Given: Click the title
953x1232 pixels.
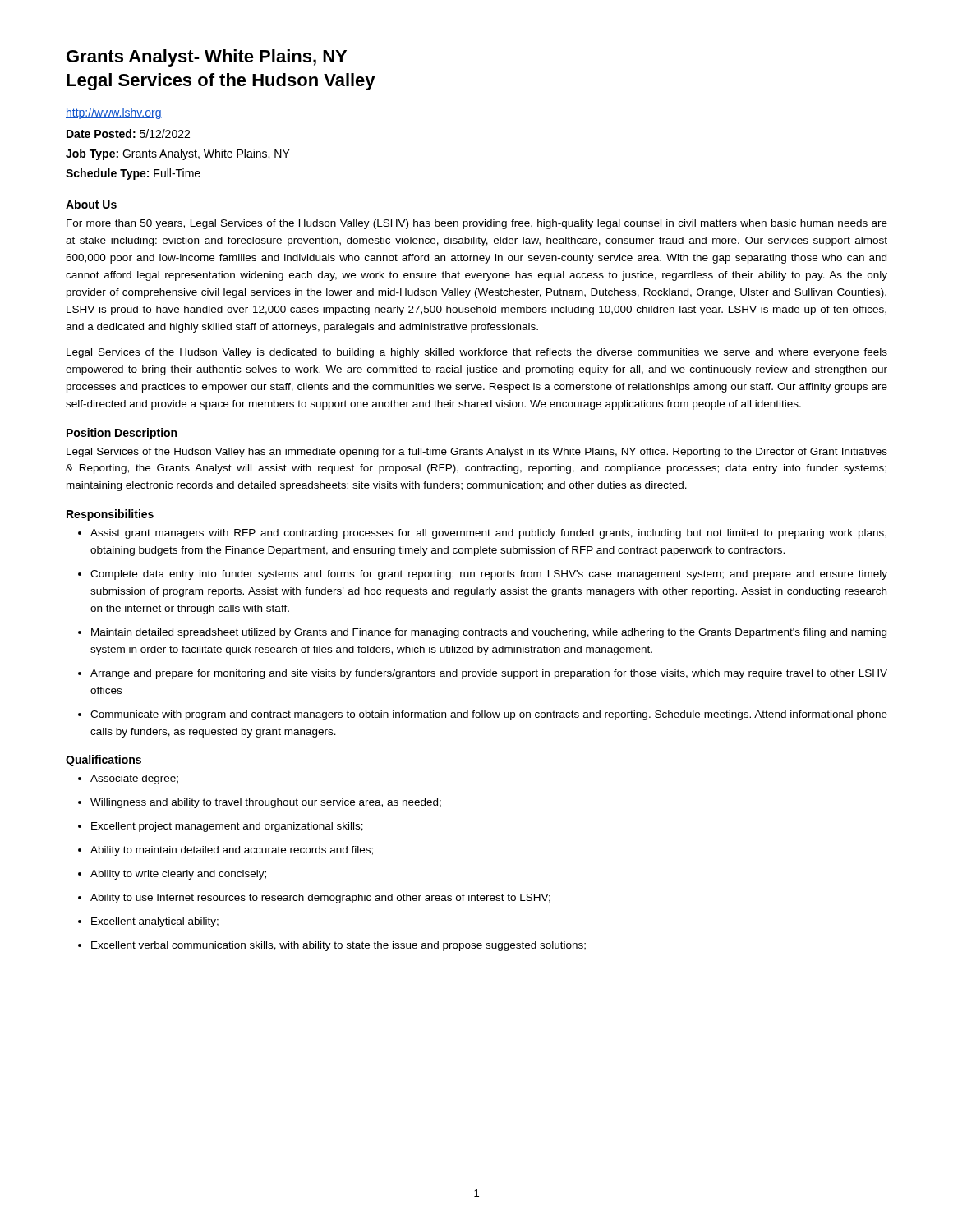Looking at the screenshot, I should tap(476, 69).
